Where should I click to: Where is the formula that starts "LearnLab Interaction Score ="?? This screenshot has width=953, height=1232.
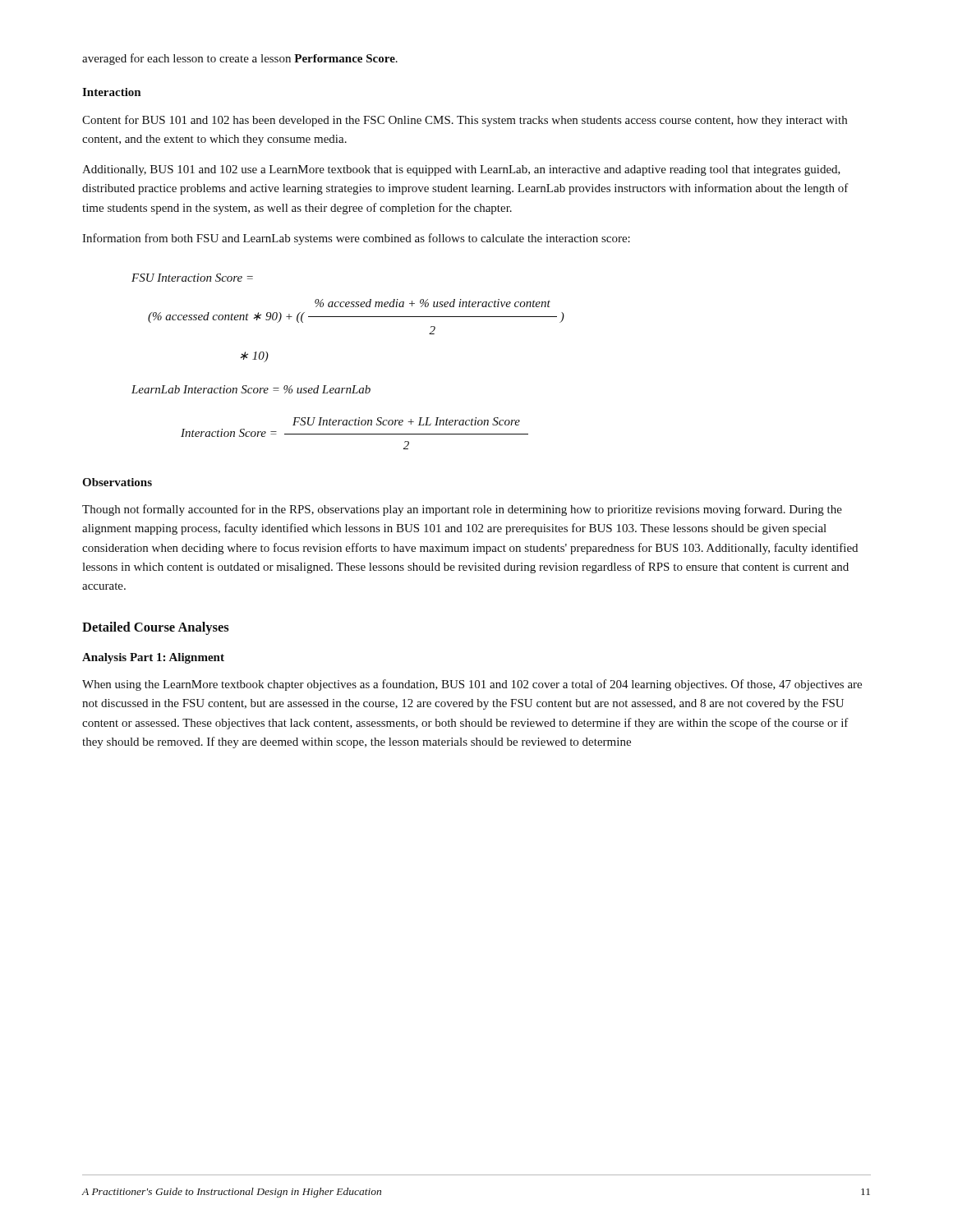[x=251, y=389]
